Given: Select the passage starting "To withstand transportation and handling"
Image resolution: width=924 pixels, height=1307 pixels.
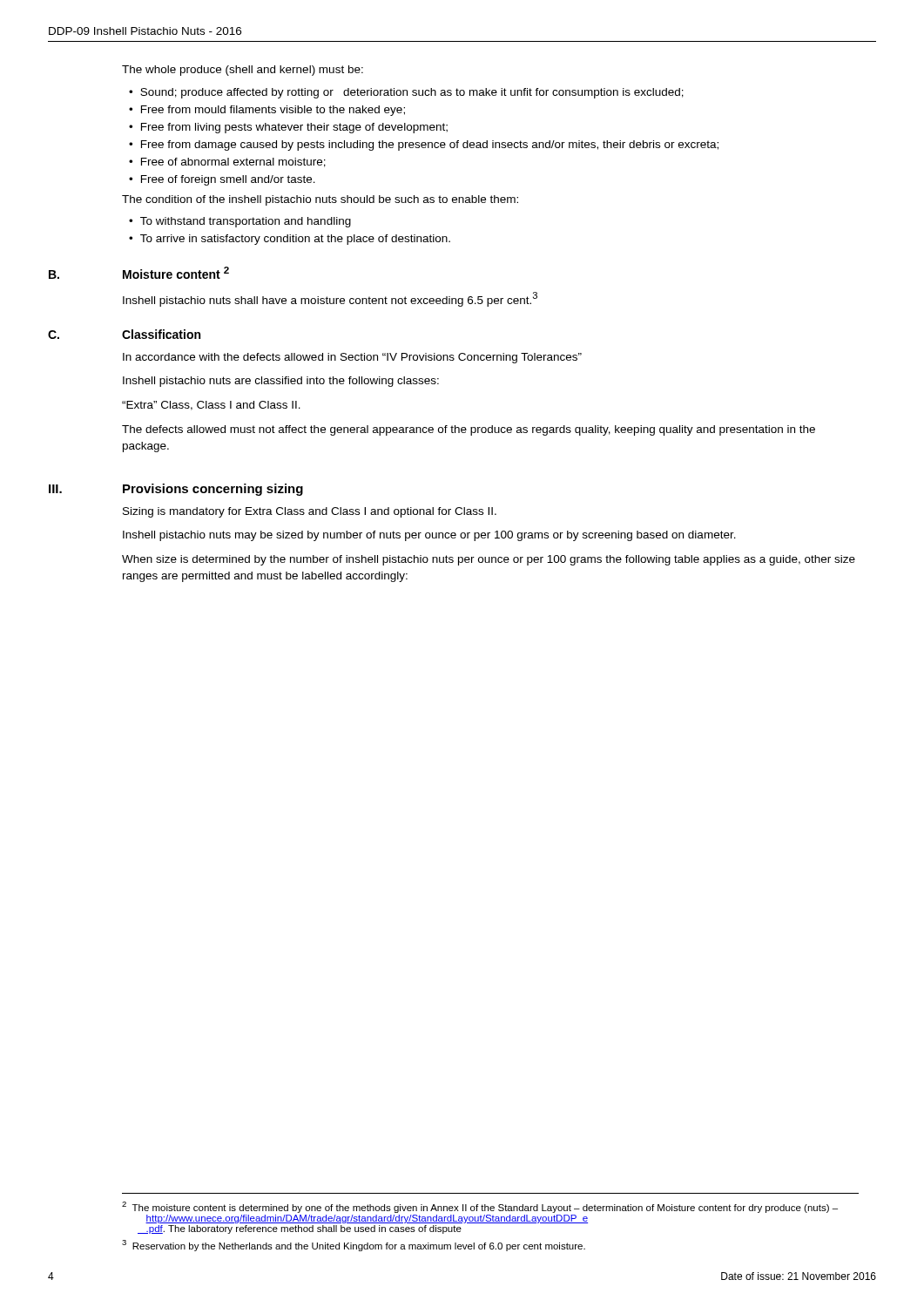Looking at the screenshot, I should pos(246,221).
